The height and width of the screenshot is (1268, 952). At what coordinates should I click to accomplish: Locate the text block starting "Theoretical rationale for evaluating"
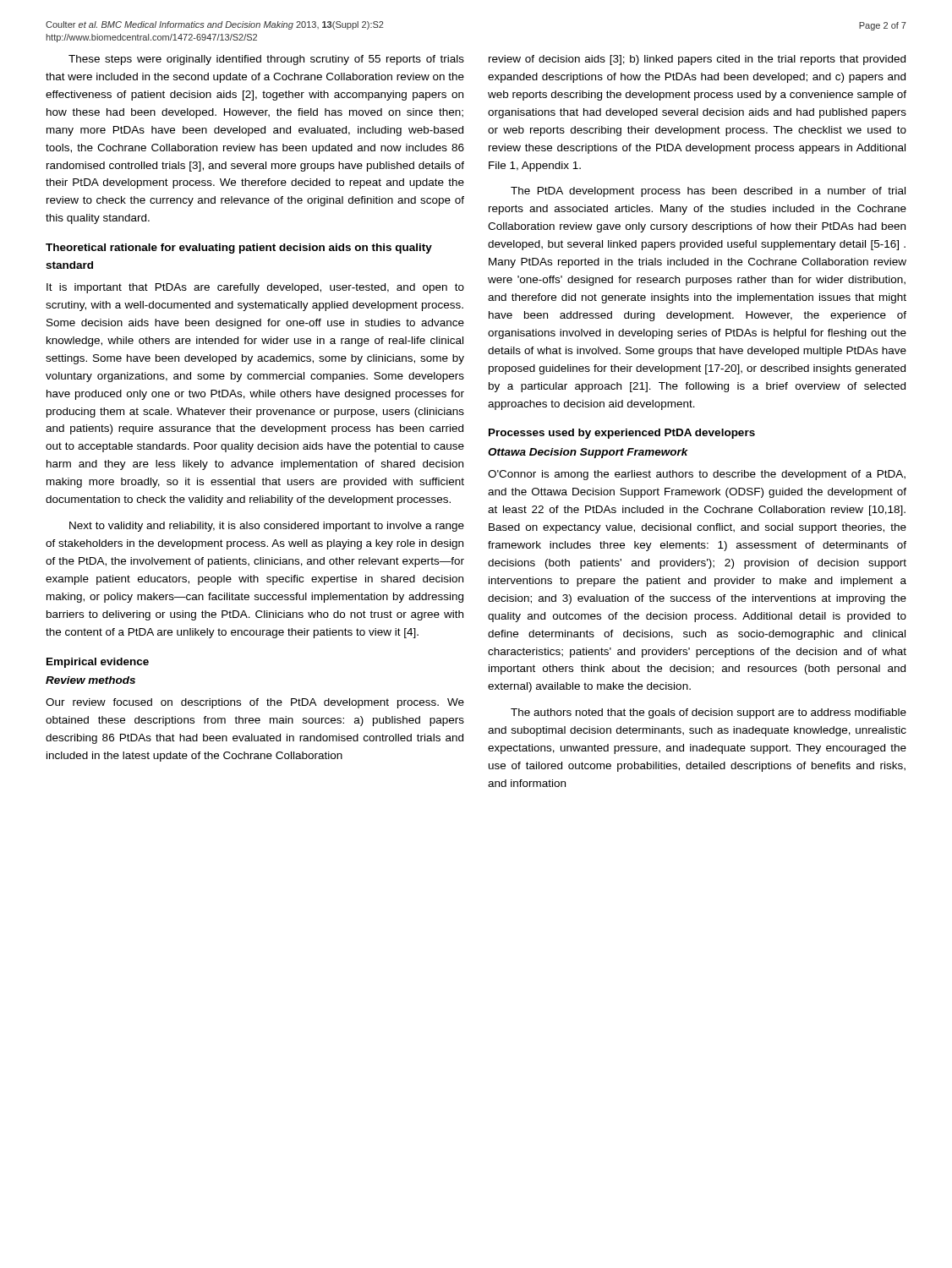coord(239,256)
